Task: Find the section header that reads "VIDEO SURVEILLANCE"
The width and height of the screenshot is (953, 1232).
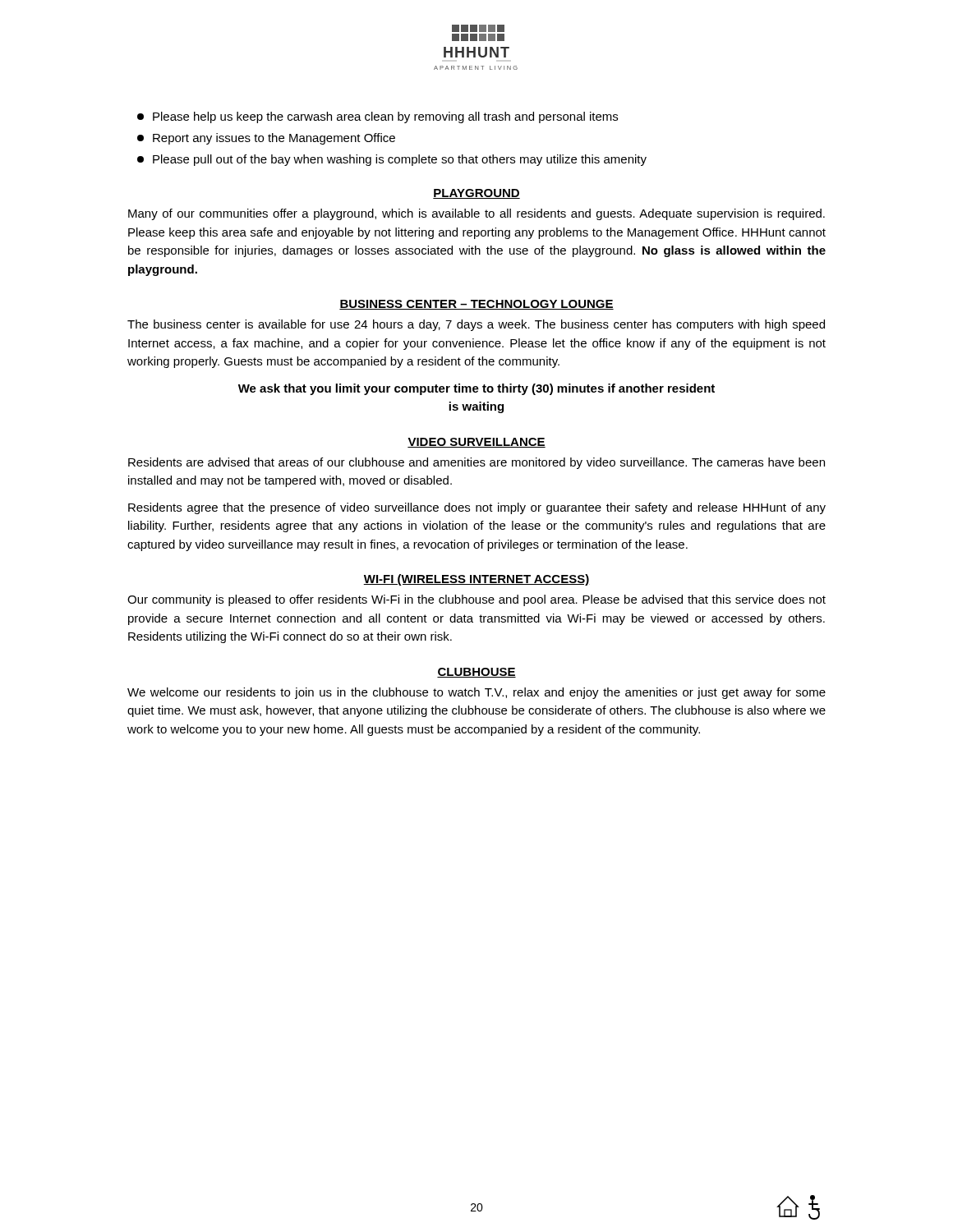Action: 476,441
